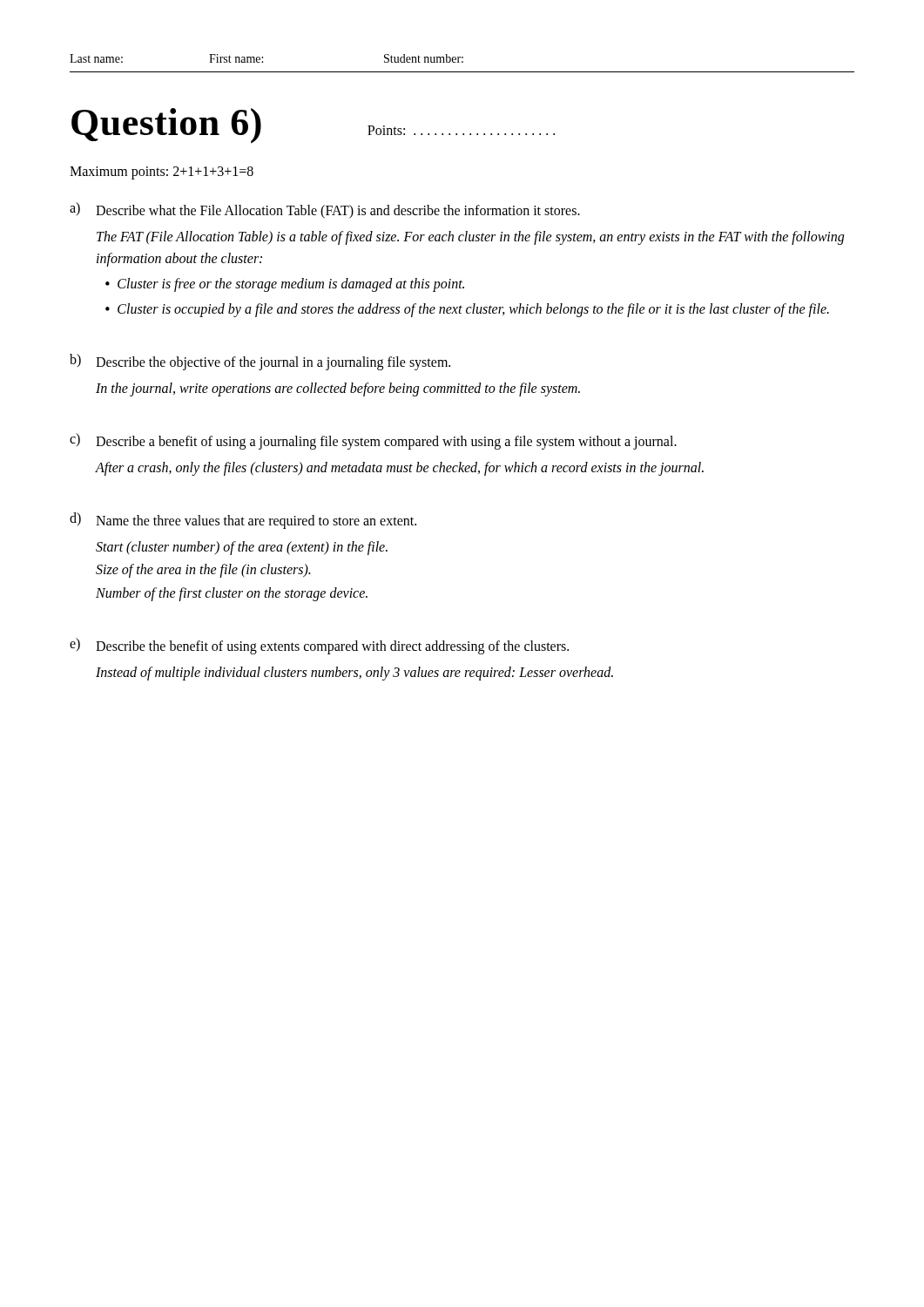
Task: Point to the block beginning "The FAT (File Allocation Table) is a"
Action: point(470,238)
